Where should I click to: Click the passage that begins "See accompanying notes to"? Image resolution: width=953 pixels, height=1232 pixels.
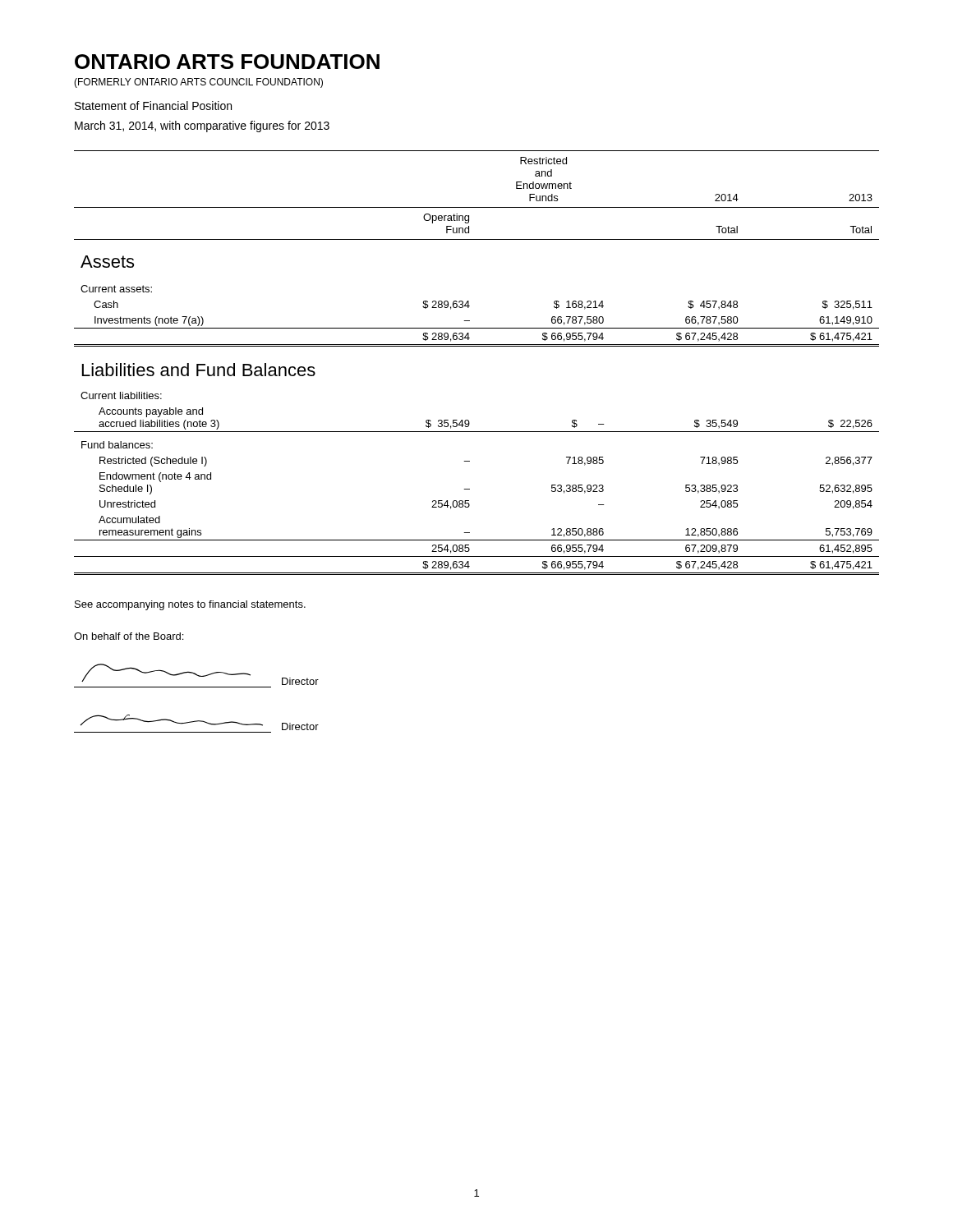[x=190, y=604]
